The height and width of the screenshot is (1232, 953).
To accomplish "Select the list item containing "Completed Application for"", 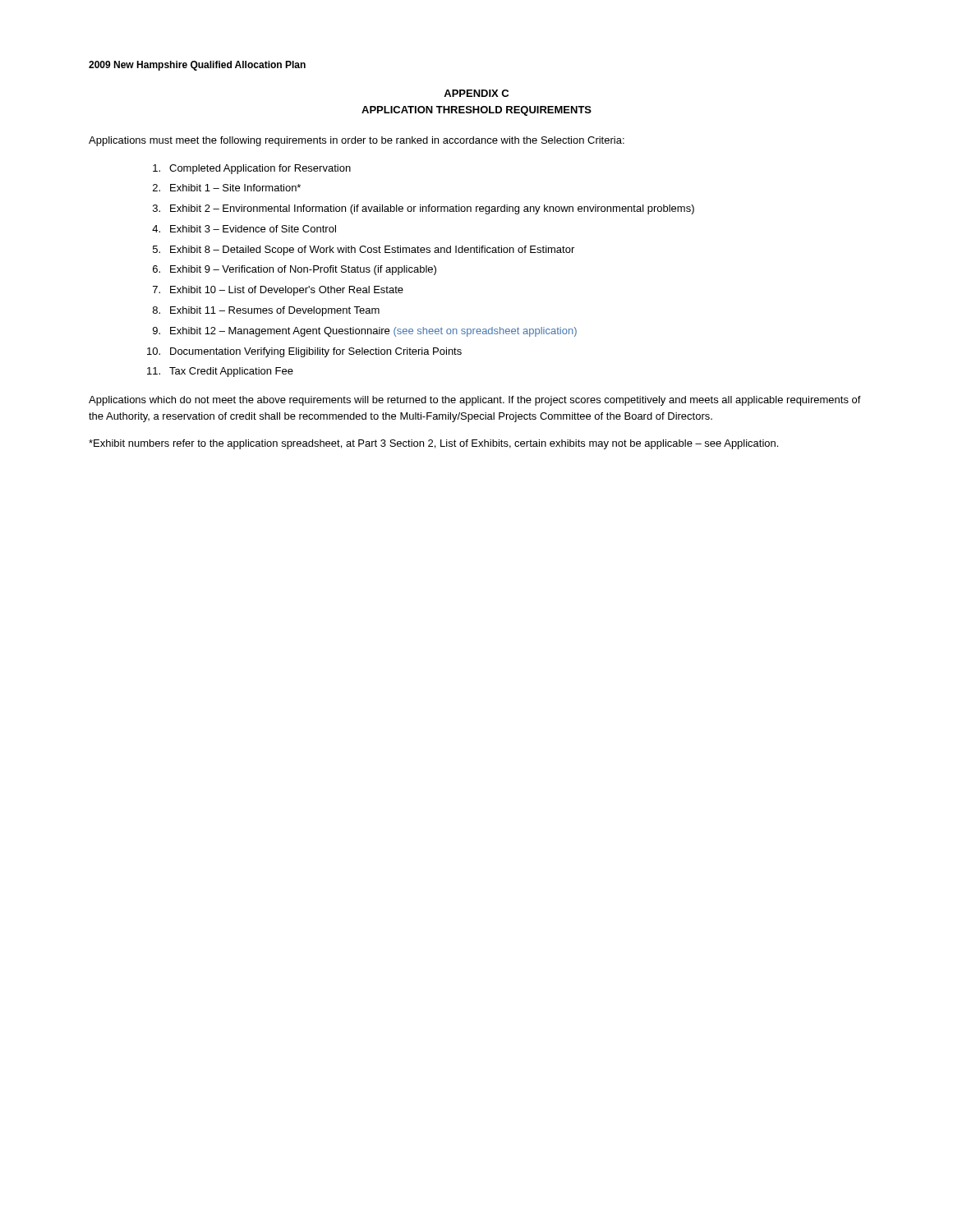I will pos(252,169).
